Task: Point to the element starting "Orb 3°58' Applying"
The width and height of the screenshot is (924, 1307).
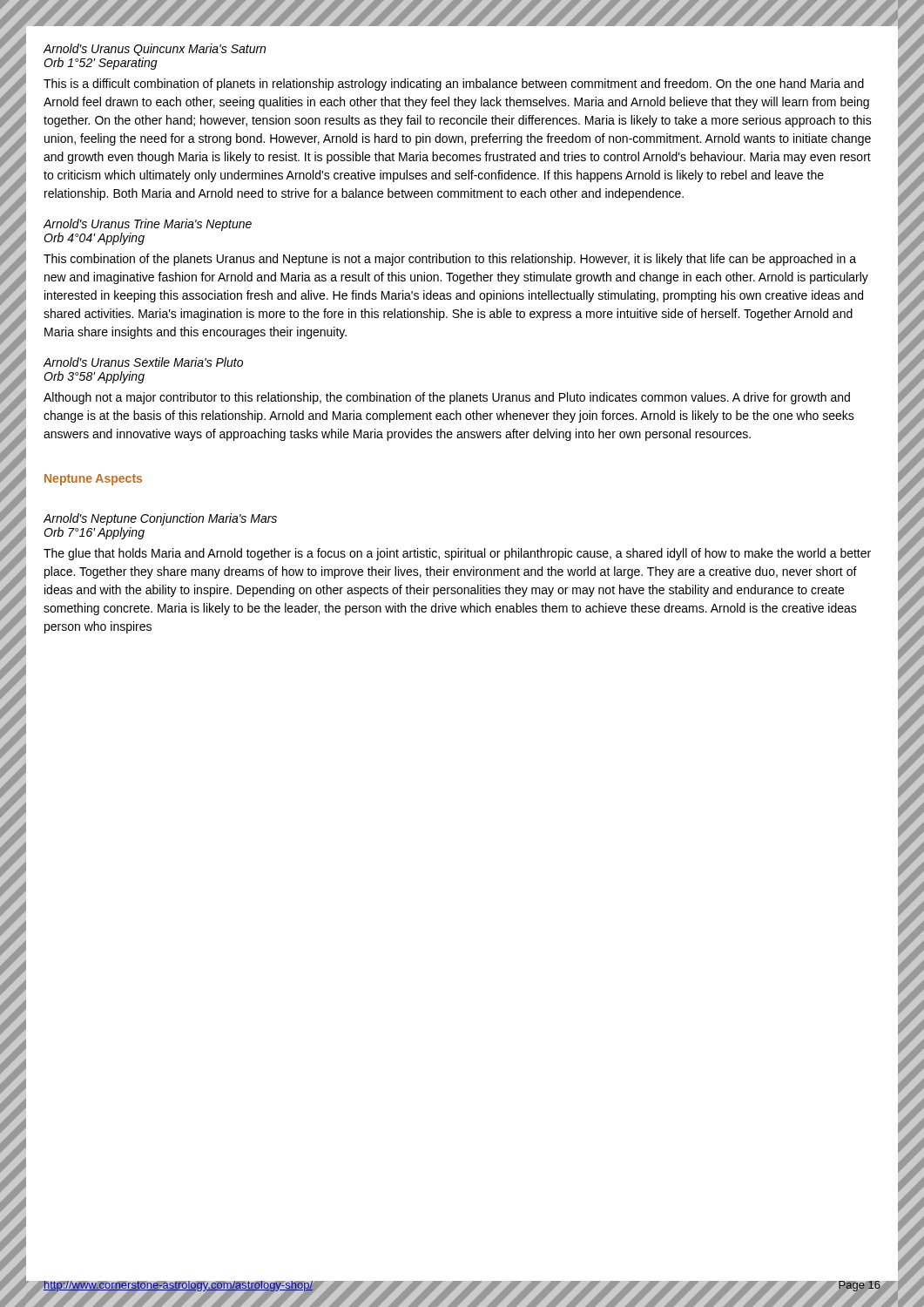Action: click(94, 377)
